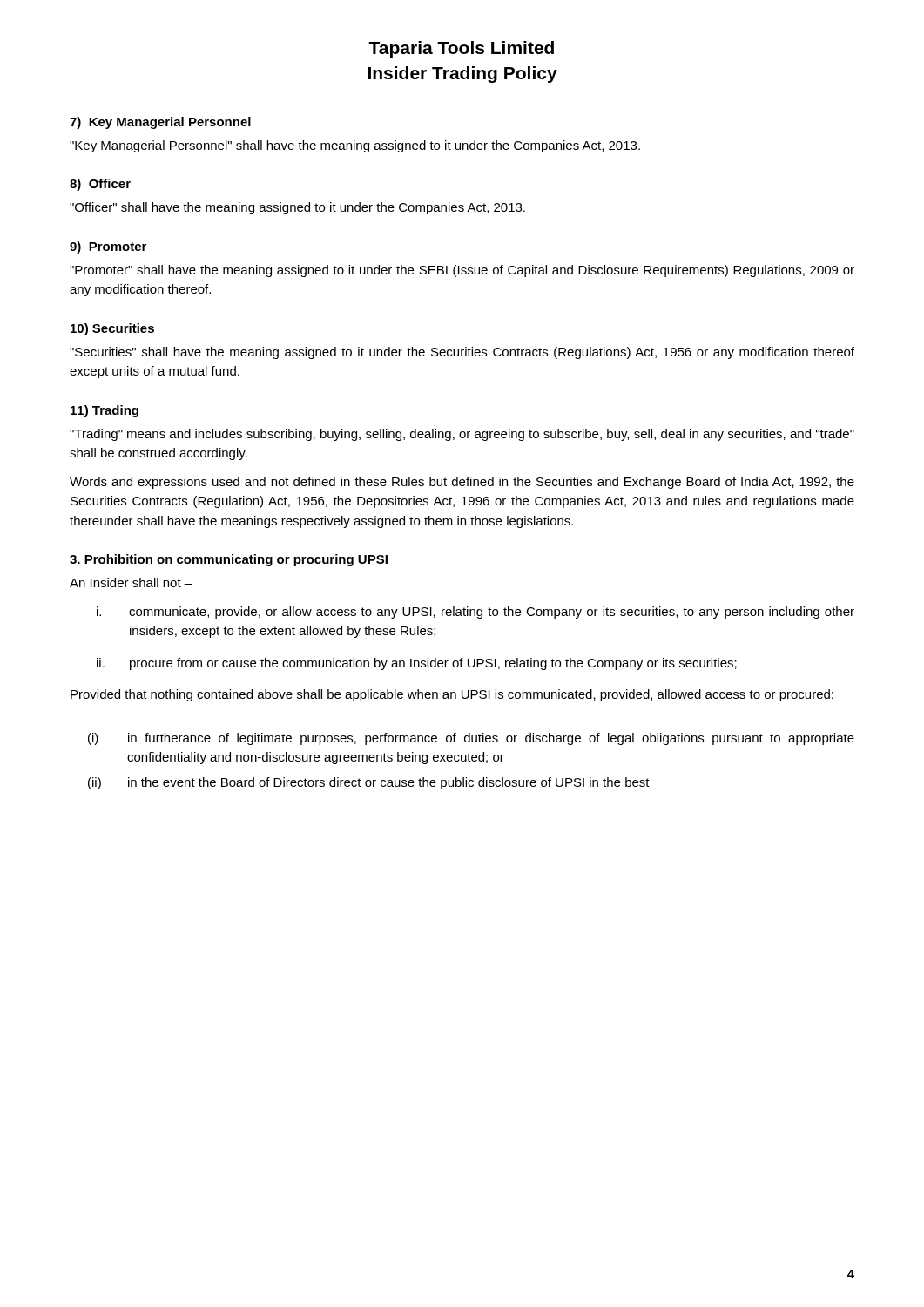Locate the section header with the text "9) Promoter"
924x1307 pixels.
pyautogui.click(x=108, y=246)
